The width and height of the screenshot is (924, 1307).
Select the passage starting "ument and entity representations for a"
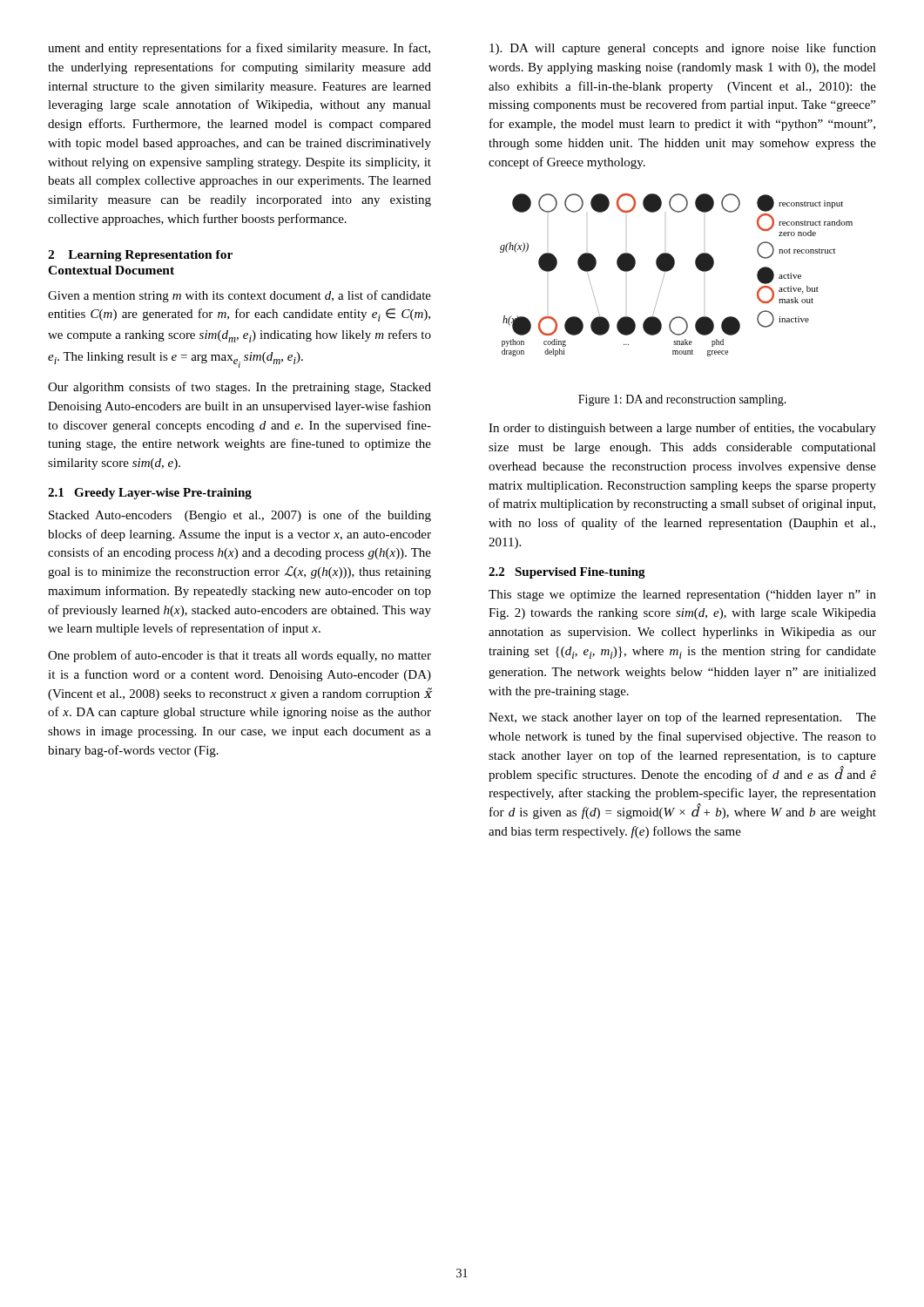point(239,134)
